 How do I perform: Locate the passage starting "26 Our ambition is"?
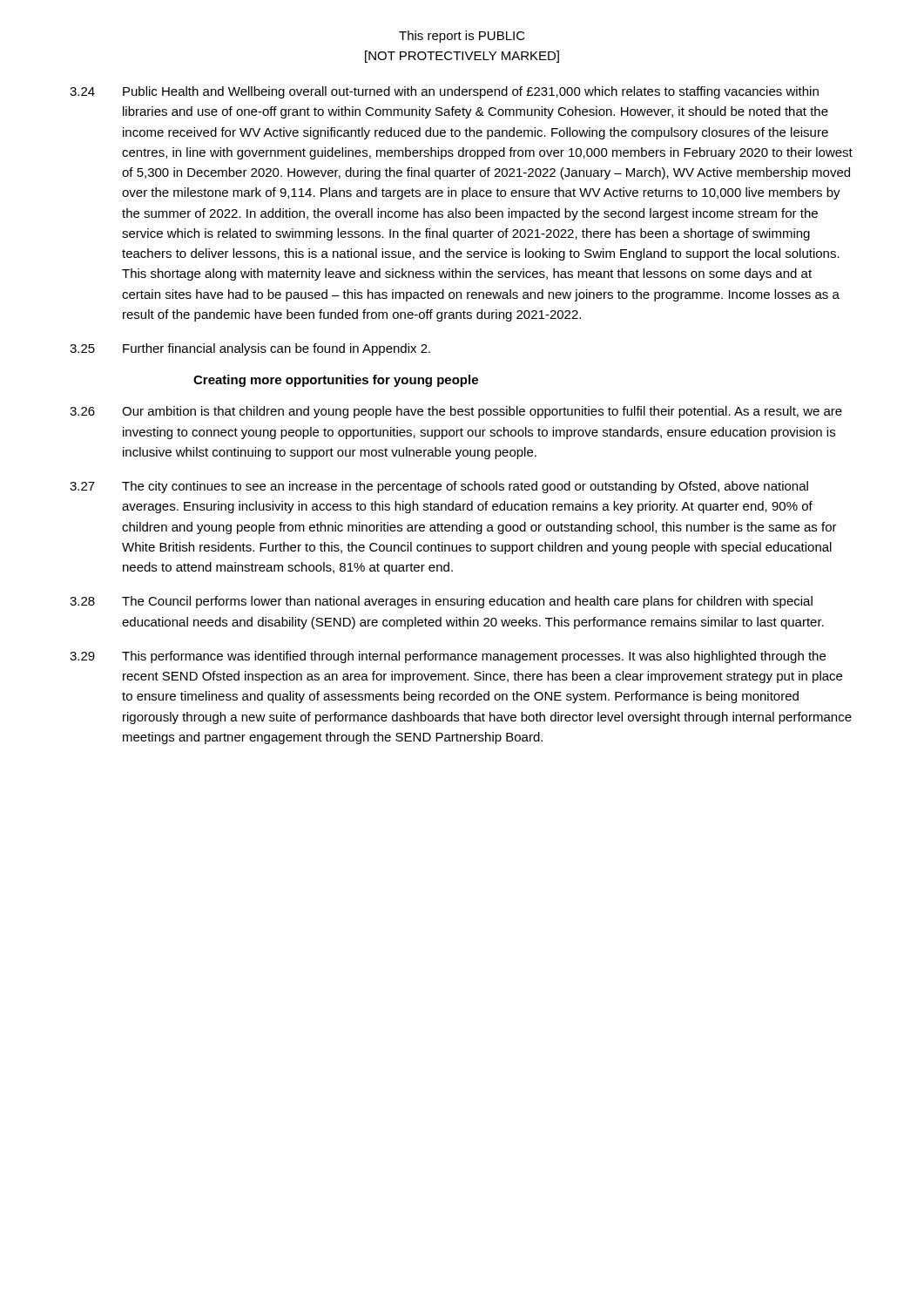click(462, 431)
